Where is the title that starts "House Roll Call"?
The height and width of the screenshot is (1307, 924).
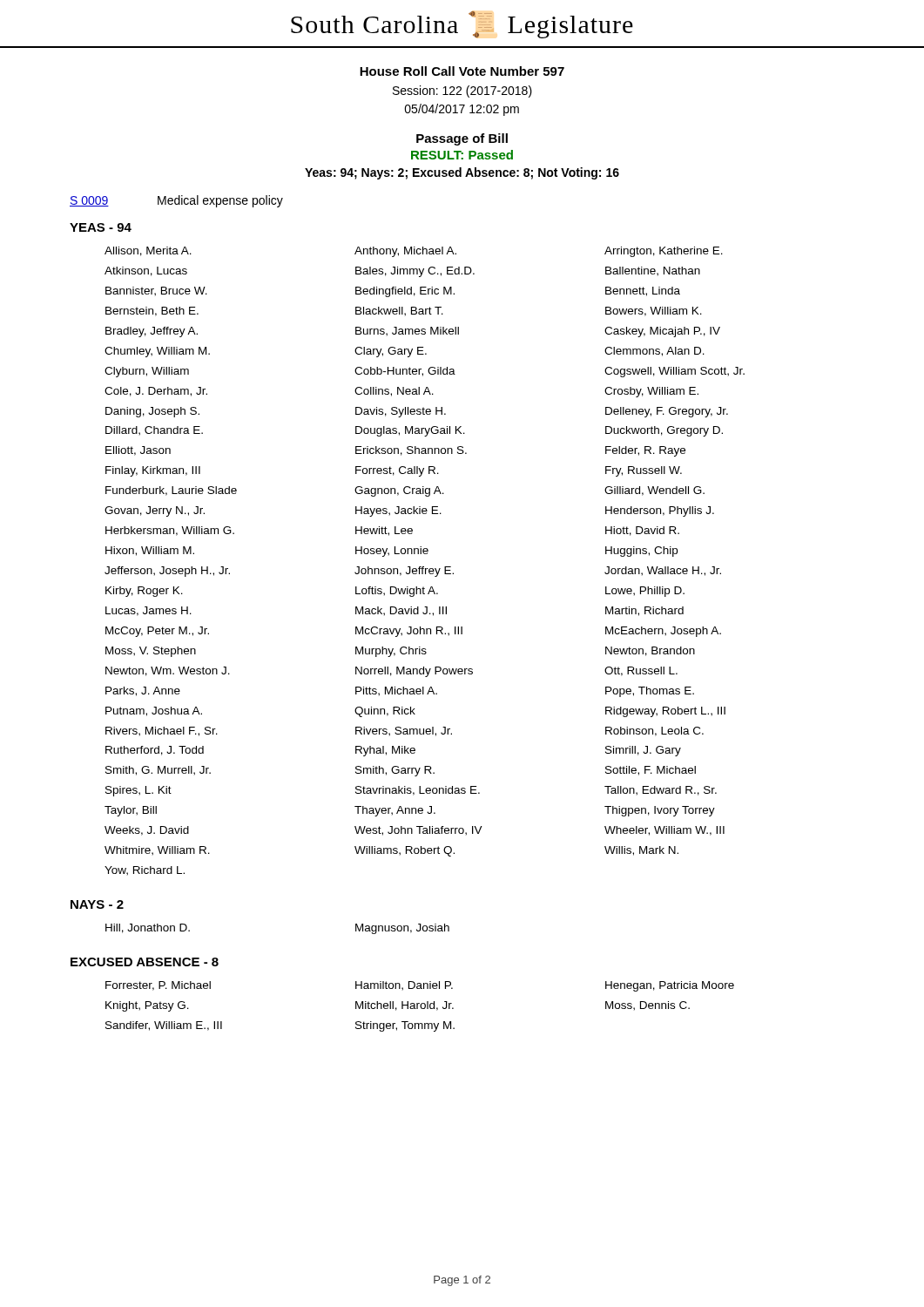pyautogui.click(x=462, y=71)
